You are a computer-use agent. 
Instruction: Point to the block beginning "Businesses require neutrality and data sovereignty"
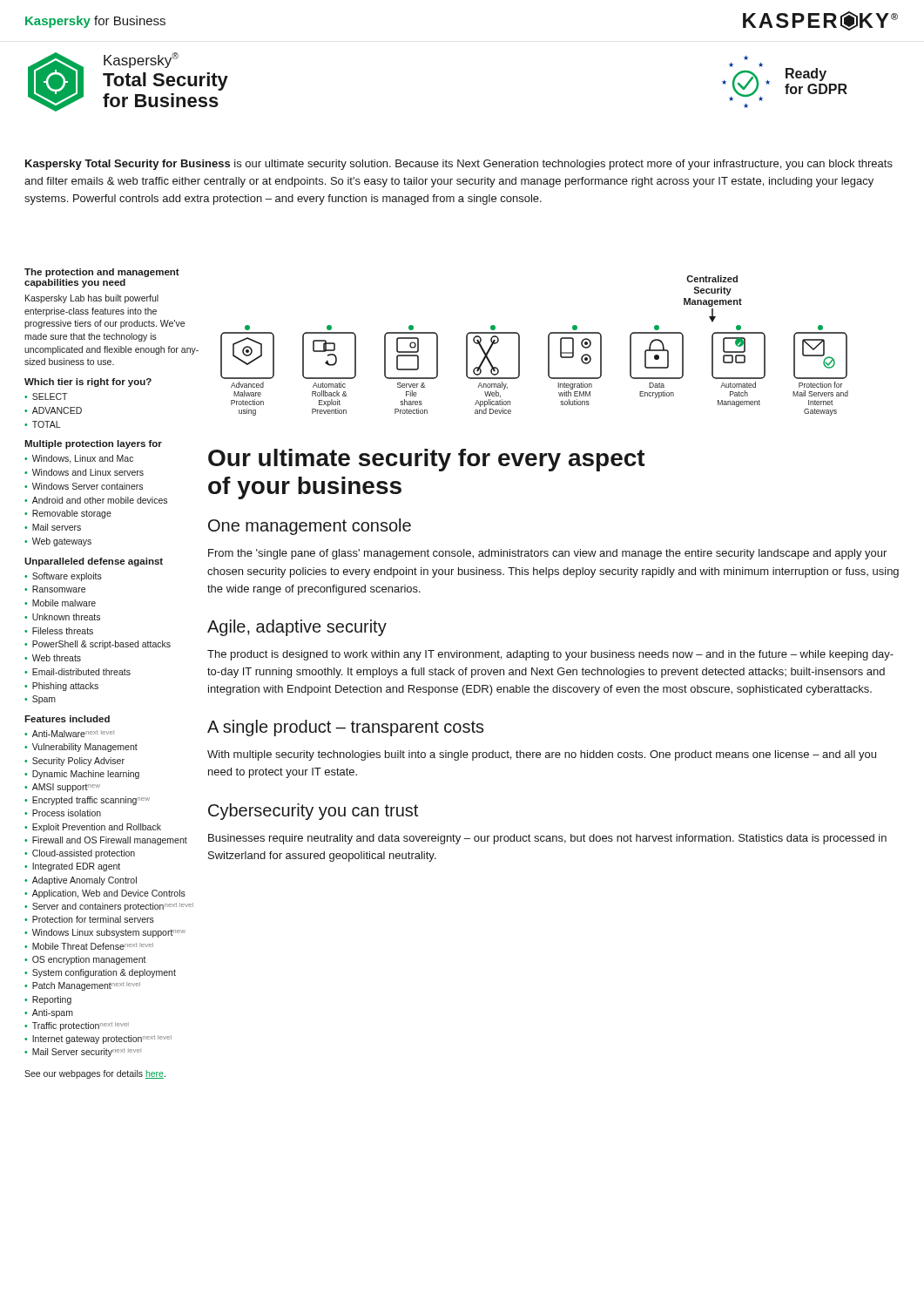click(x=547, y=846)
